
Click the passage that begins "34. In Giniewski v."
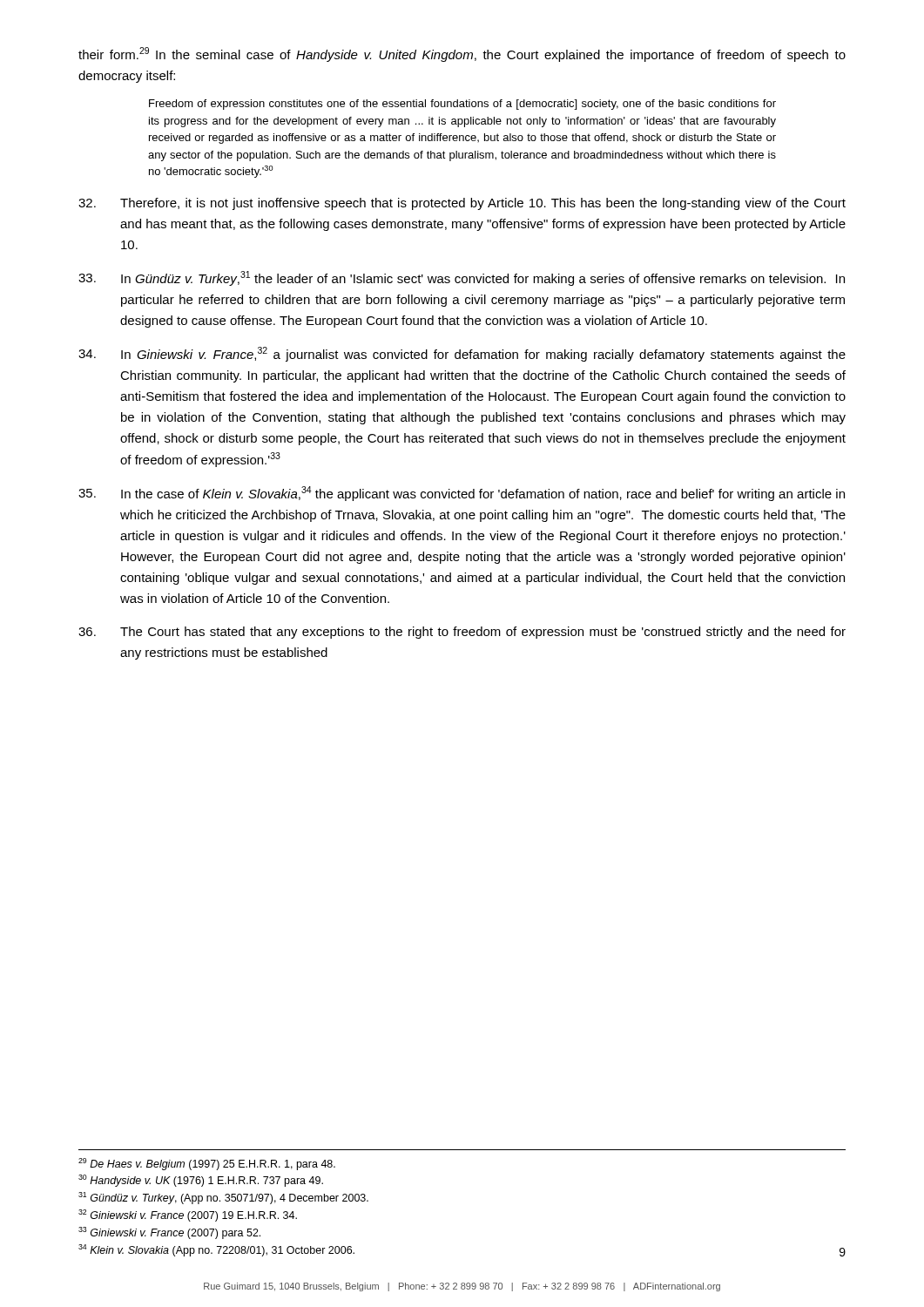point(462,407)
